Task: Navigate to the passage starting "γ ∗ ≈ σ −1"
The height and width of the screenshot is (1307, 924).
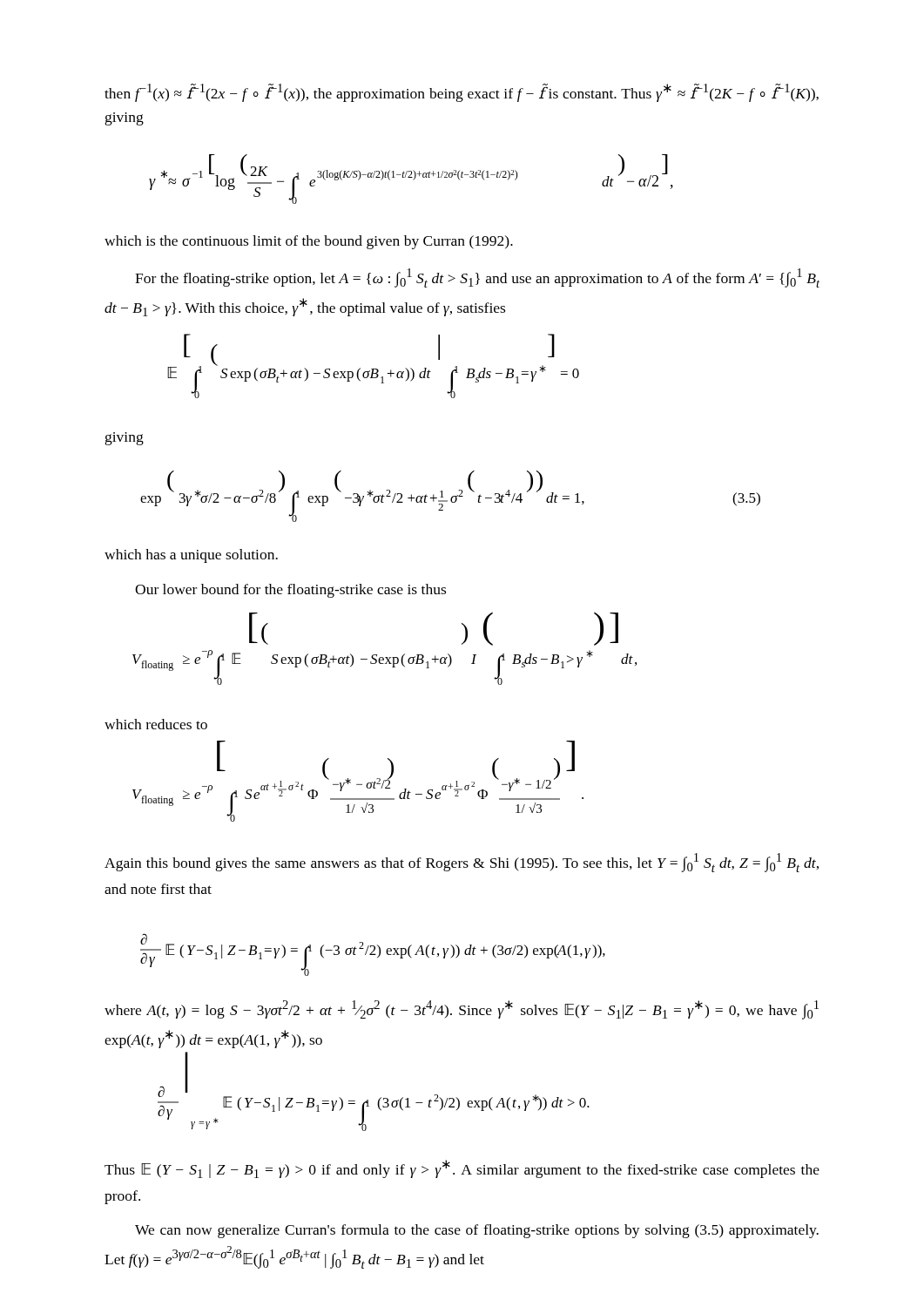Action: tap(462, 179)
